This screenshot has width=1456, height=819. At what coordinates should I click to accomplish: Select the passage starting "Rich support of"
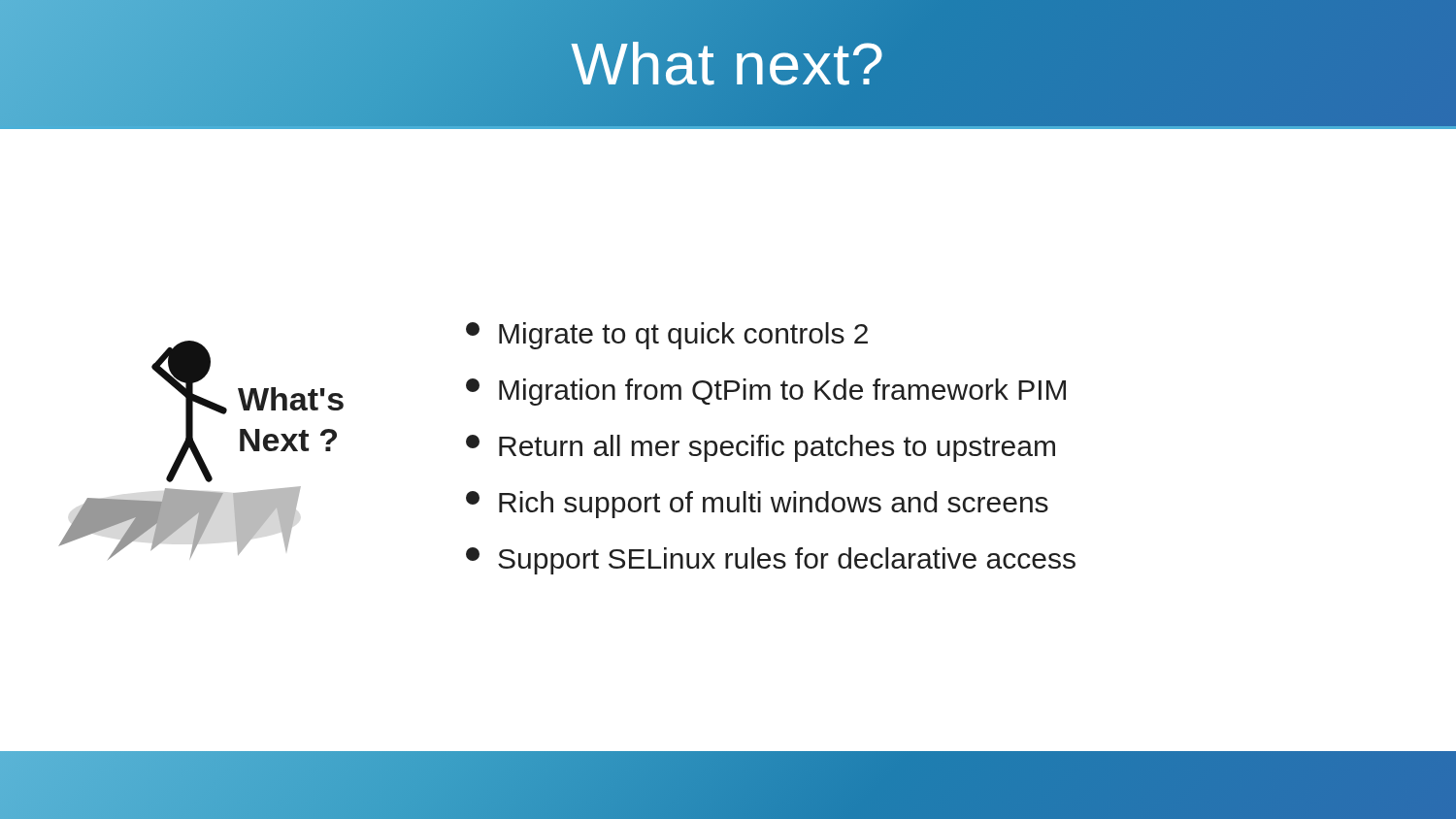(x=757, y=503)
